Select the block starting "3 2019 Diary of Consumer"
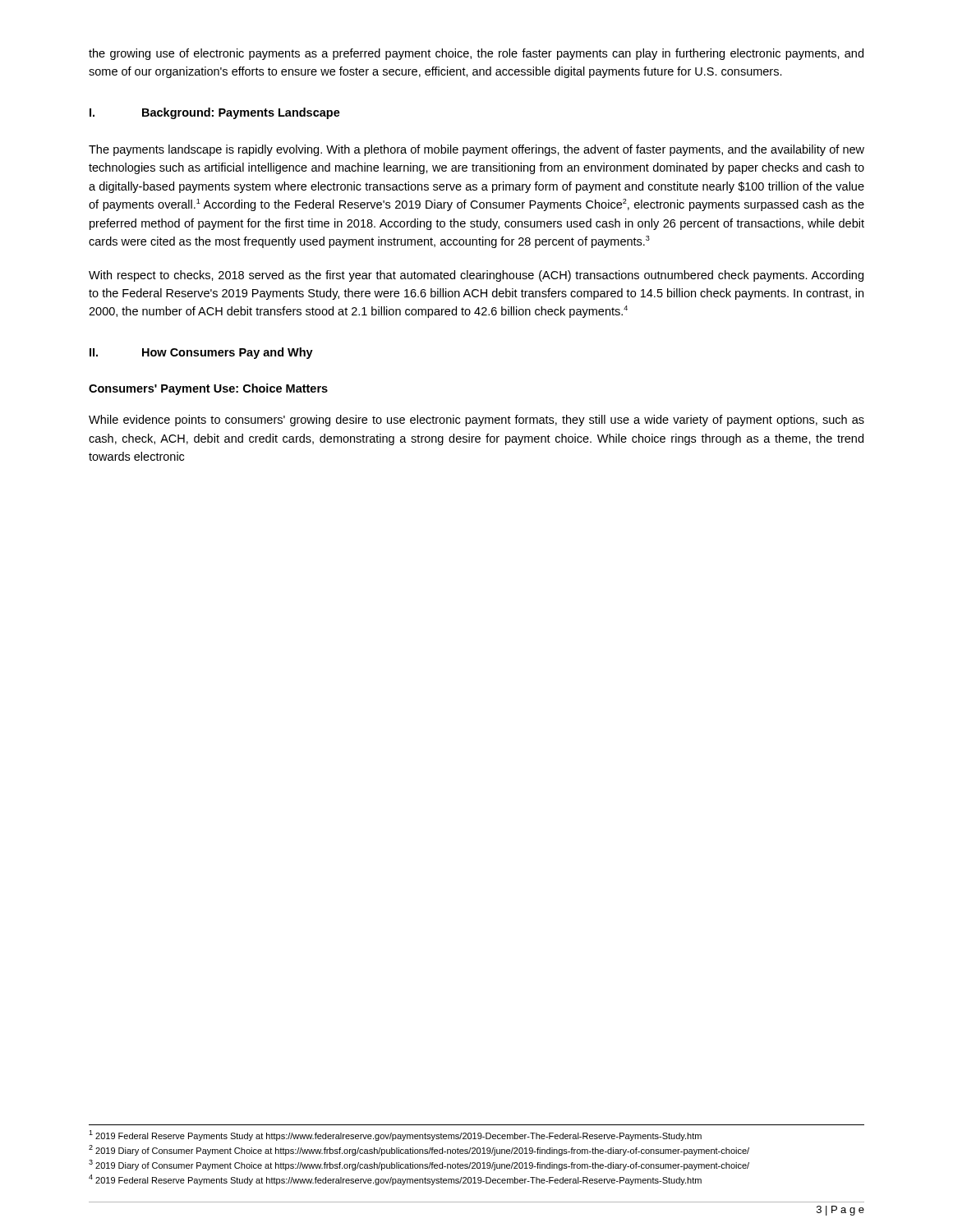 (x=476, y=1166)
